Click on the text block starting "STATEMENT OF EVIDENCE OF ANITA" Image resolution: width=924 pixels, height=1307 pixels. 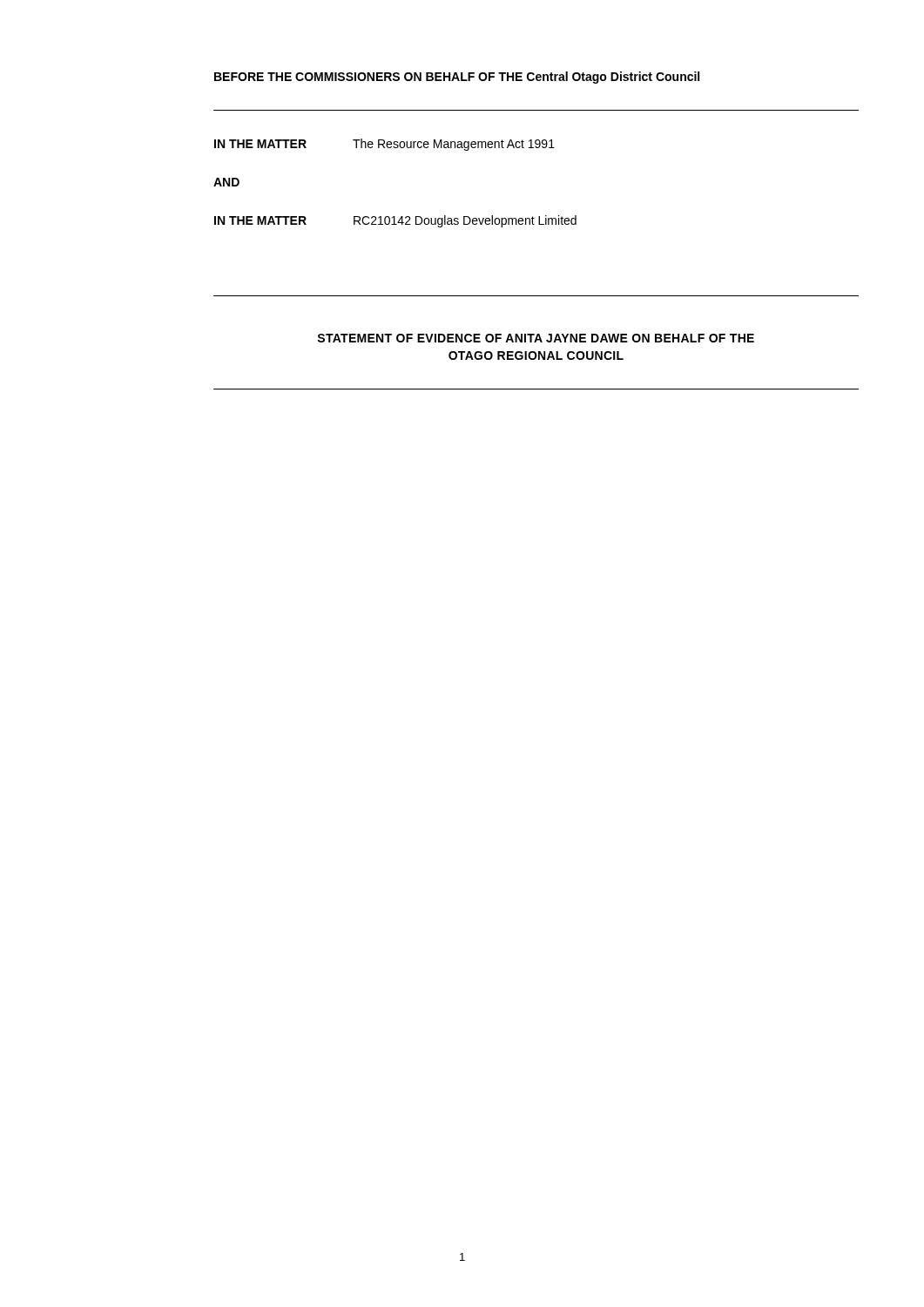point(536,347)
